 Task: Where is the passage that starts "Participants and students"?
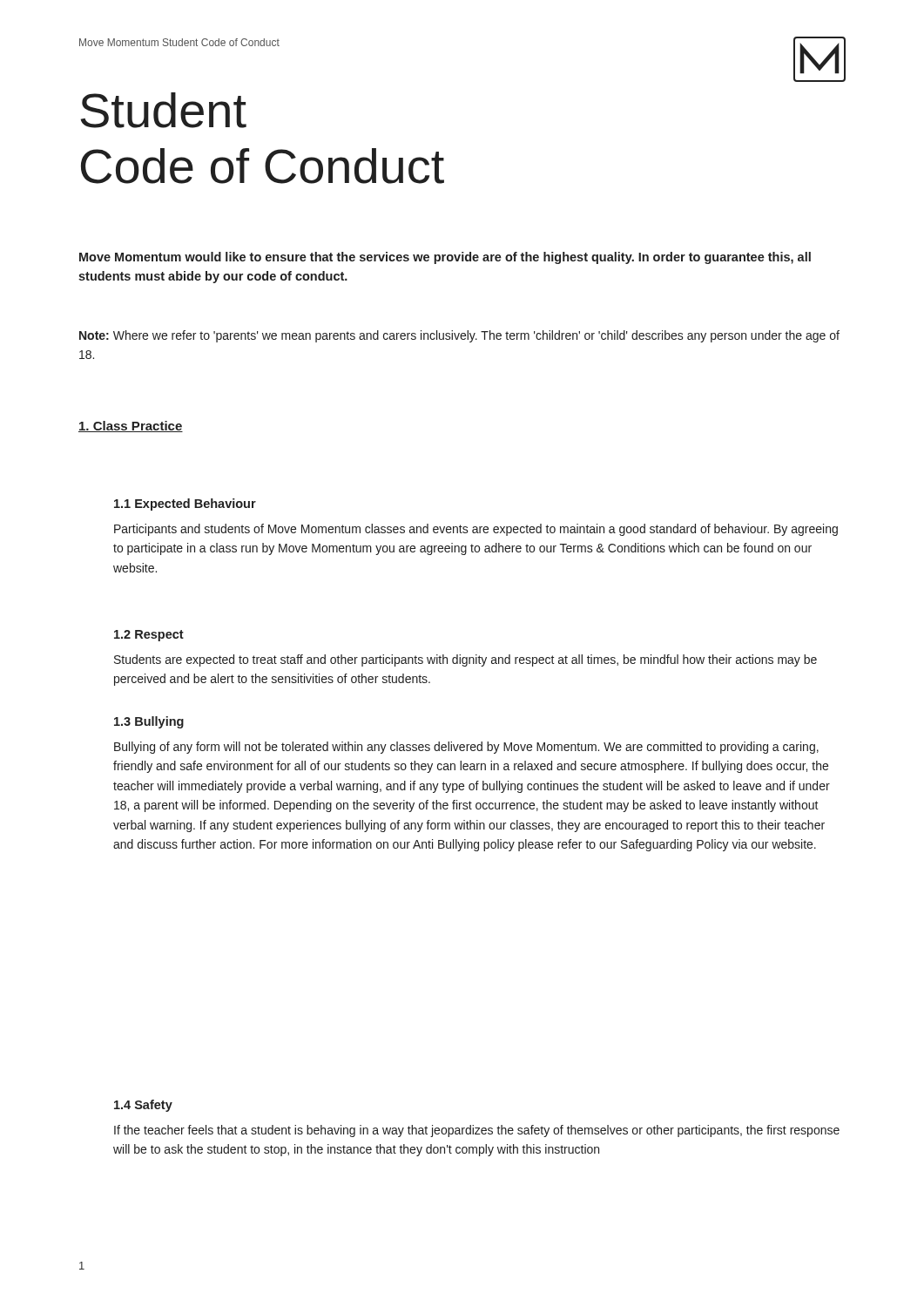coord(476,548)
